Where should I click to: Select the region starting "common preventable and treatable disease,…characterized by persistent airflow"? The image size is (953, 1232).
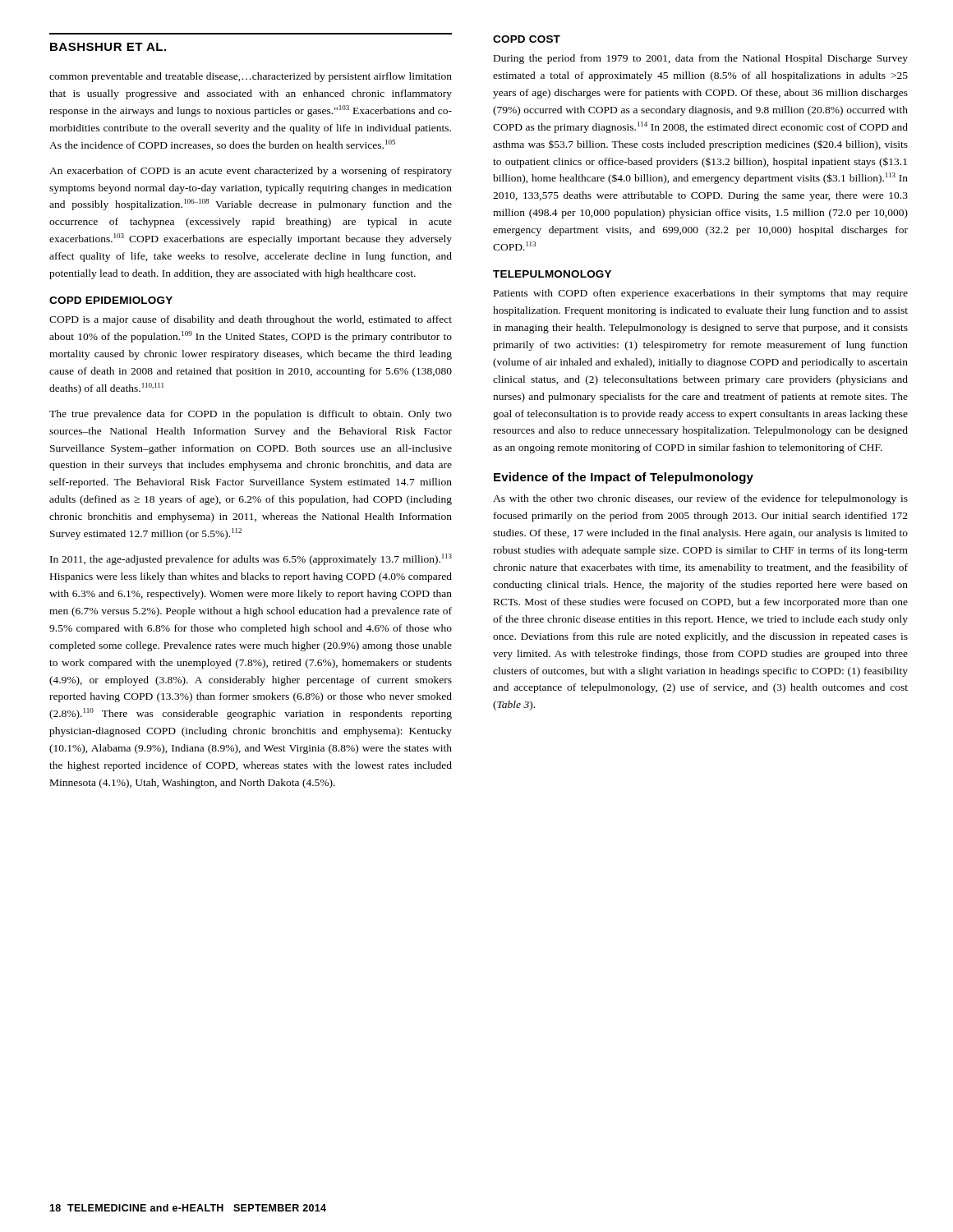pyautogui.click(x=251, y=111)
